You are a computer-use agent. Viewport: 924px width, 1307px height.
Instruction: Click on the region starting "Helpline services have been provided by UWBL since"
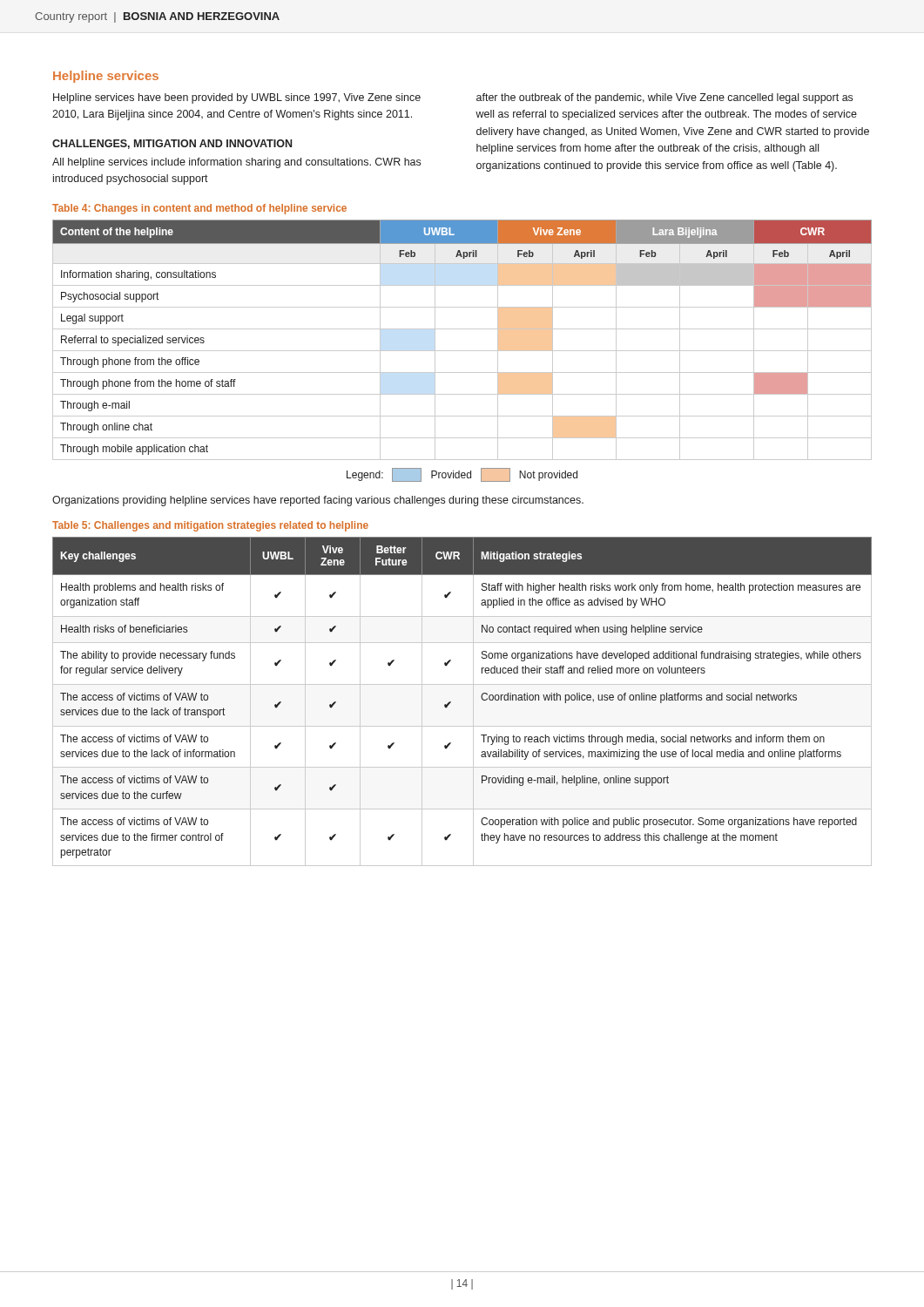pyautogui.click(x=237, y=106)
